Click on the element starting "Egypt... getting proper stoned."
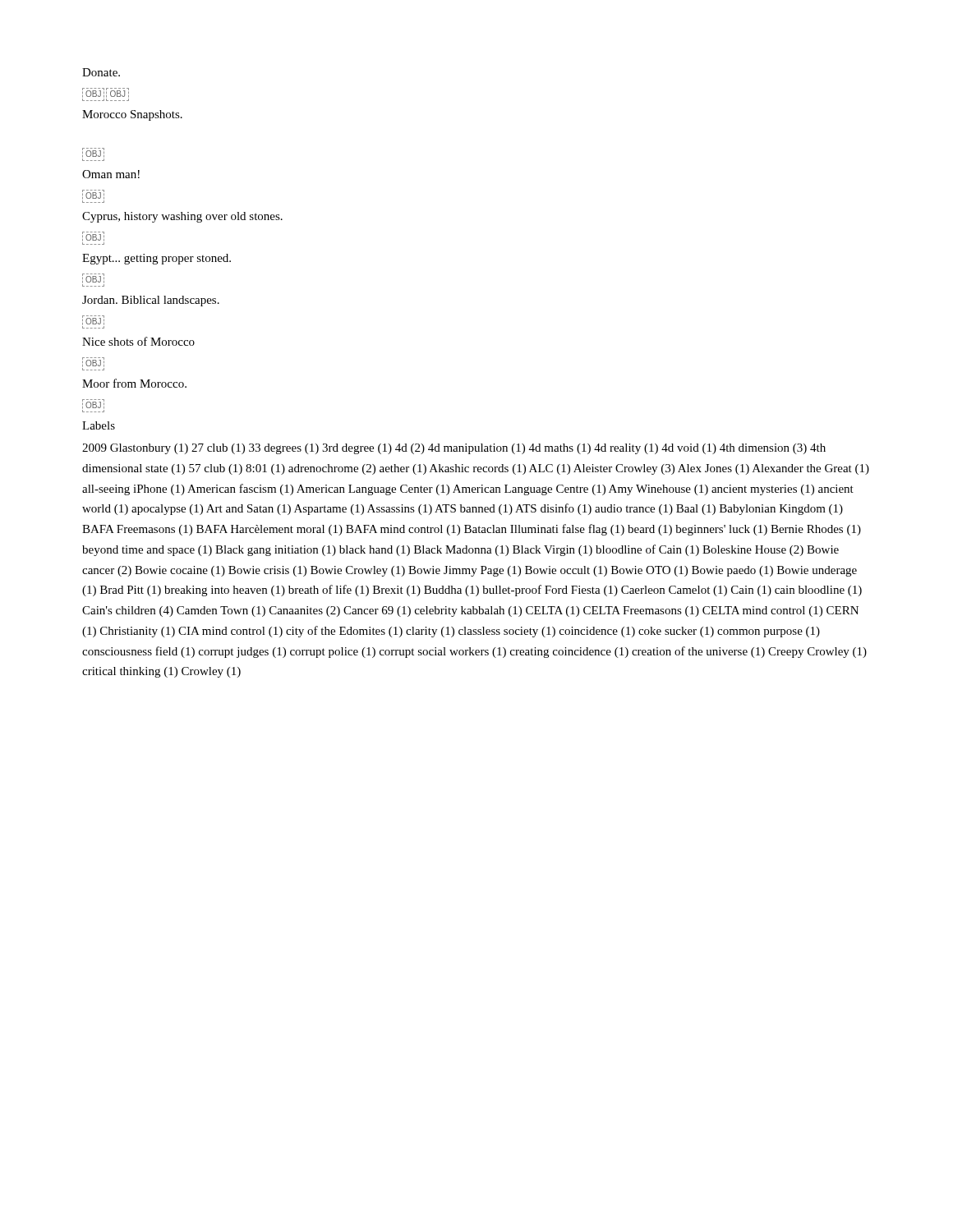The height and width of the screenshot is (1232, 953). (x=157, y=258)
